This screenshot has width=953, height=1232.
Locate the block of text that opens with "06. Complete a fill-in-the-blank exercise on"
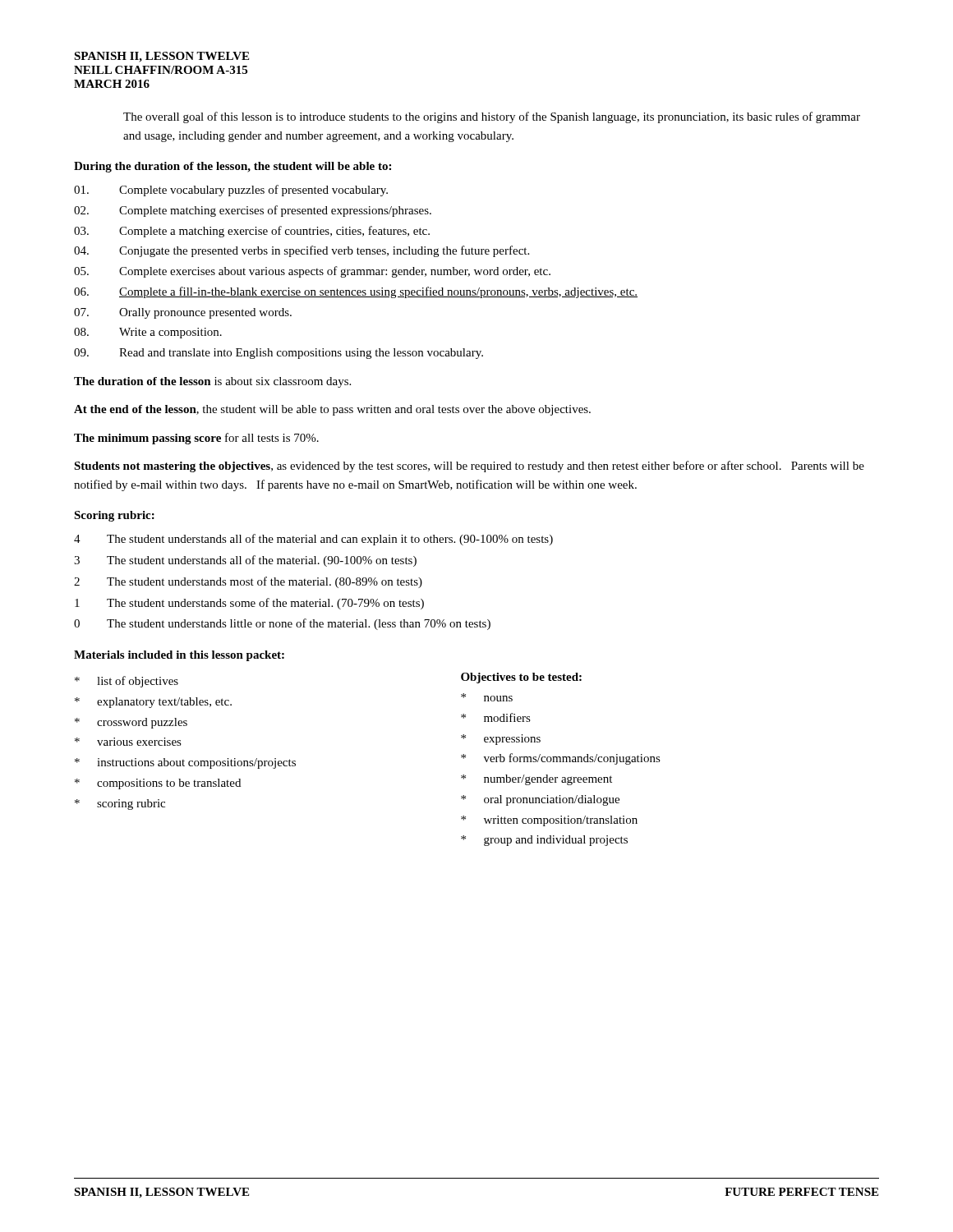(x=476, y=292)
